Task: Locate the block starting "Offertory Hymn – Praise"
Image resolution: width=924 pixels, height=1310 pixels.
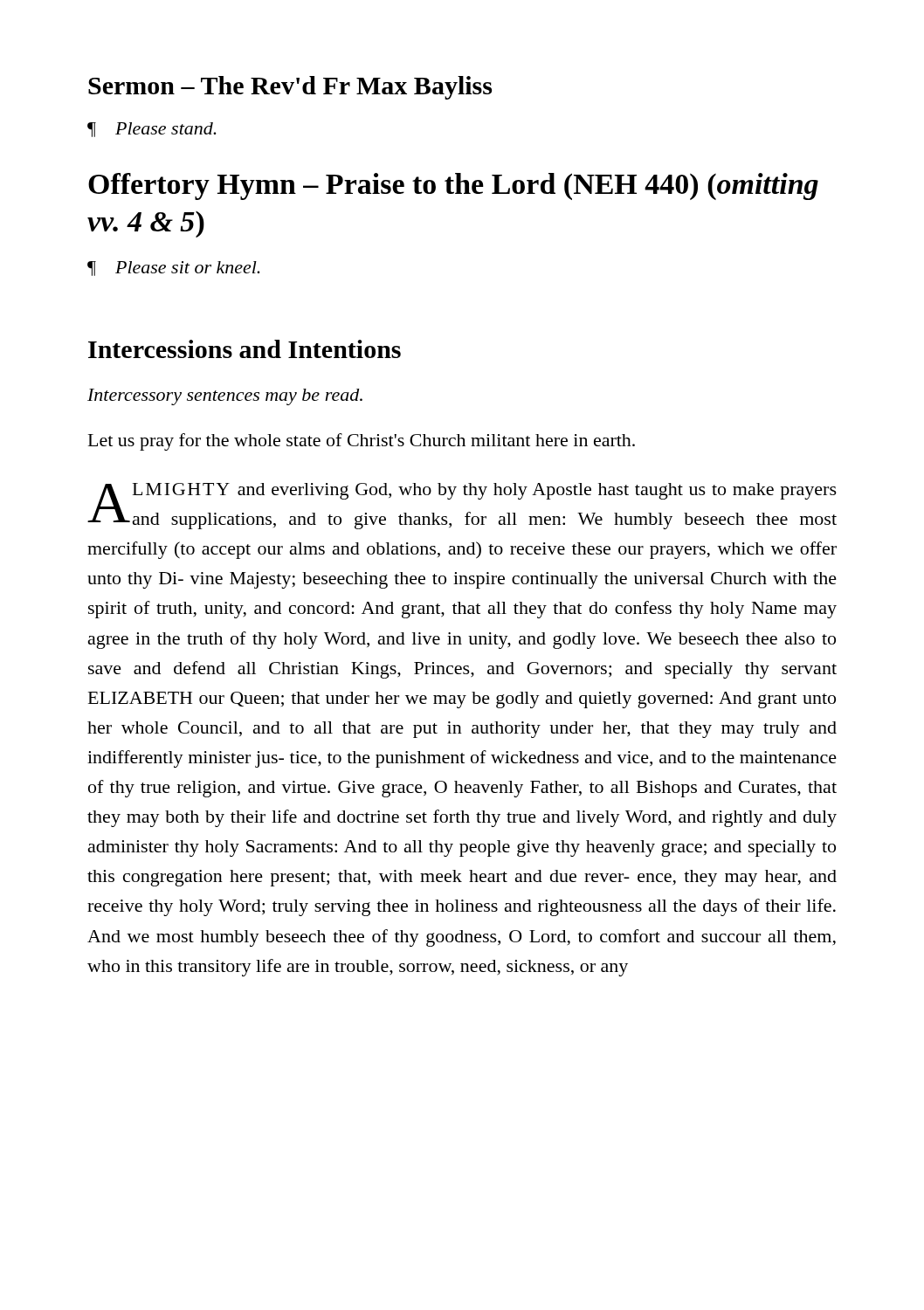Action: [462, 203]
